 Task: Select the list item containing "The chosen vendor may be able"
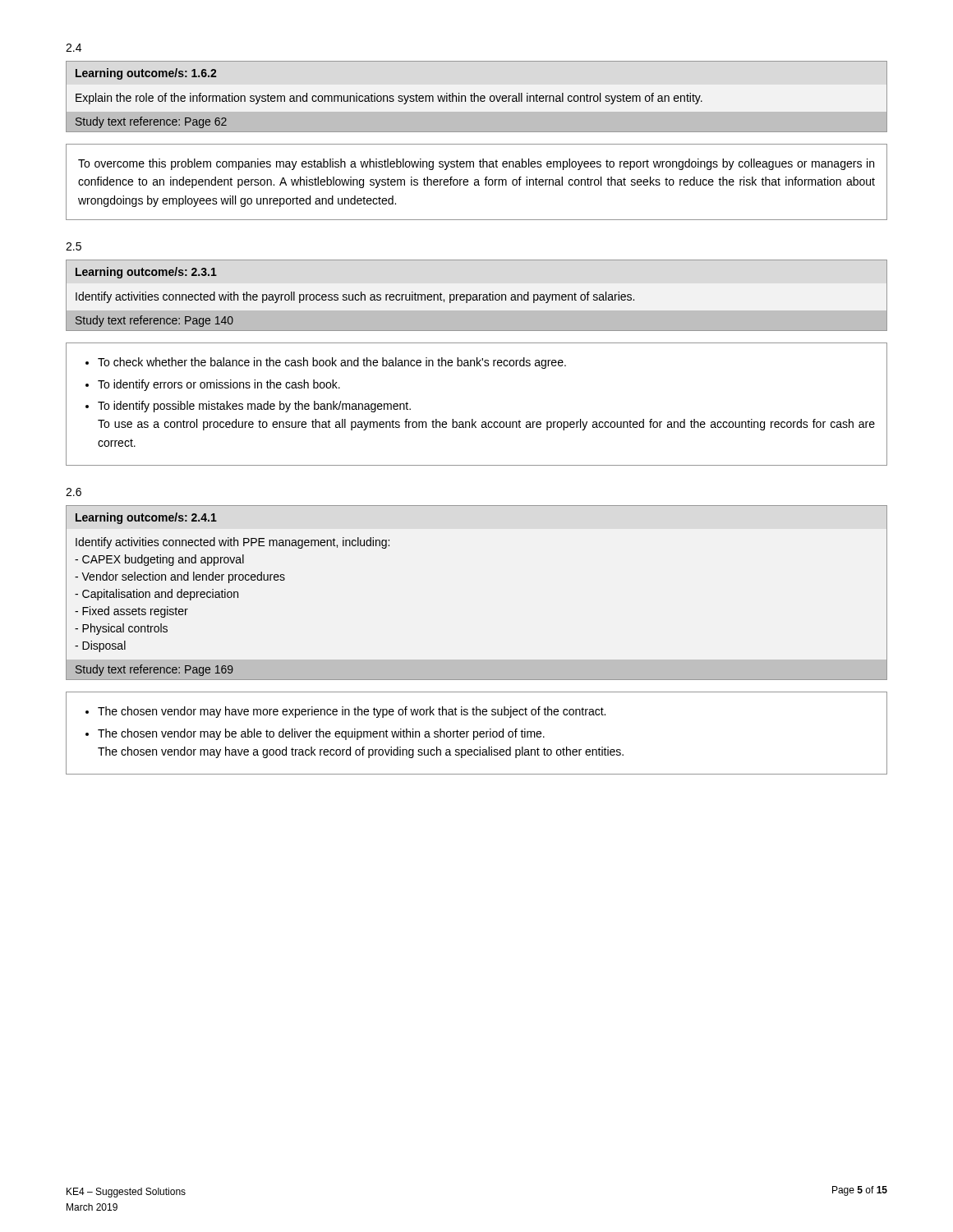click(361, 742)
